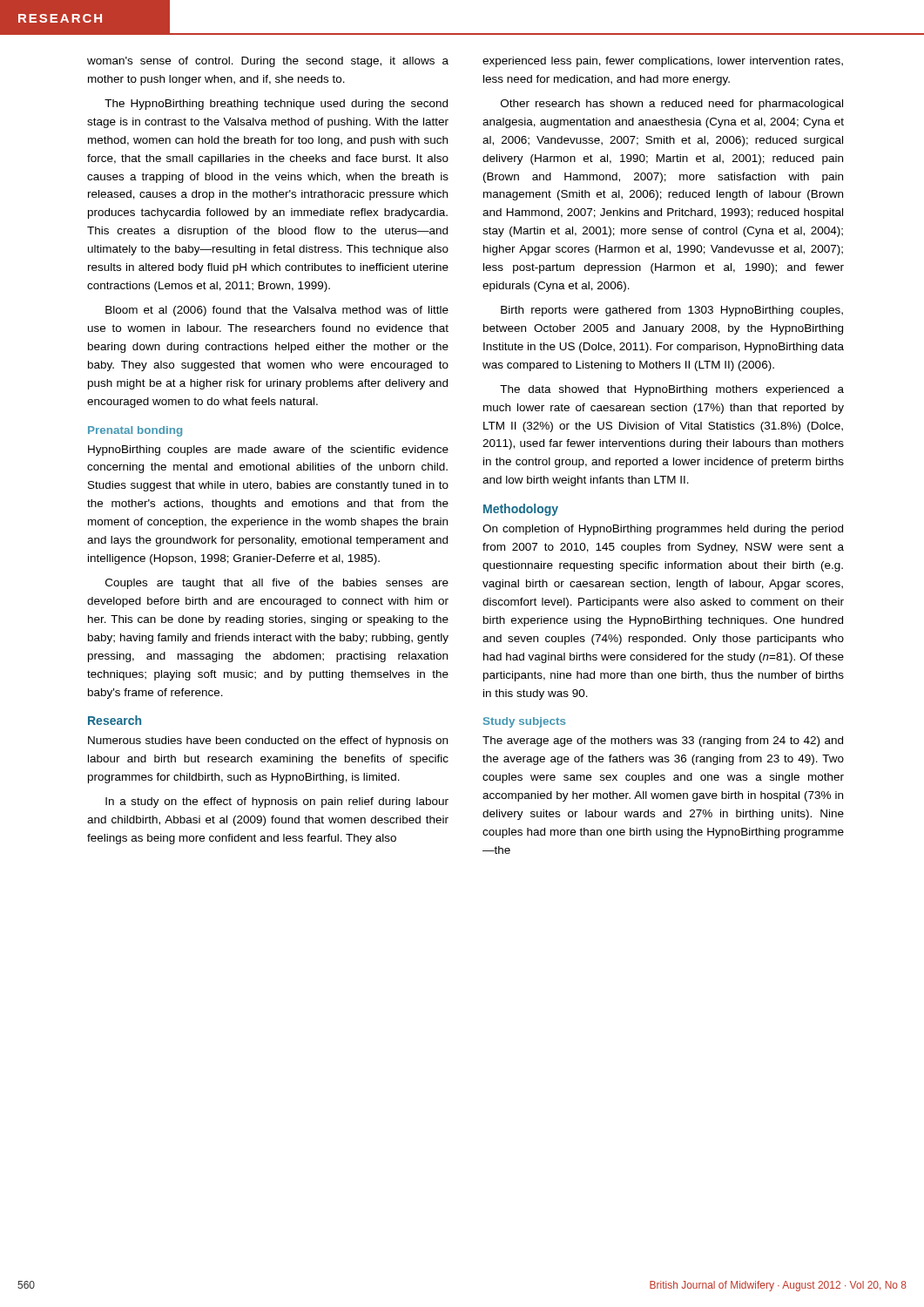This screenshot has height=1307, width=924.
Task: Click the passage that begins "Other research has shown a"
Action: click(663, 195)
